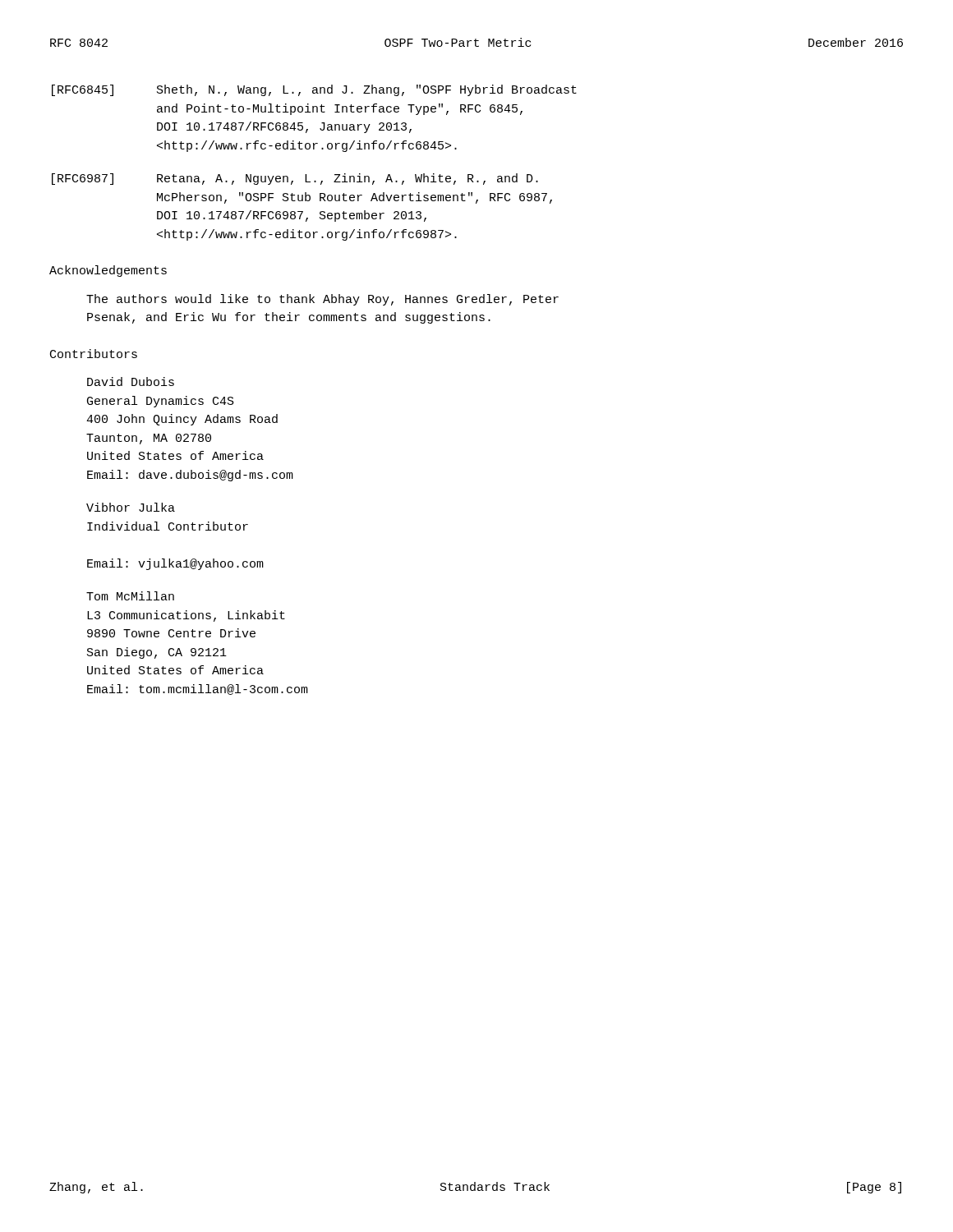Locate the block of text that opens with "Tom McMillan L3 Communications, Linkabit 9890"
This screenshot has width=953, height=1232.
(197, 644)
